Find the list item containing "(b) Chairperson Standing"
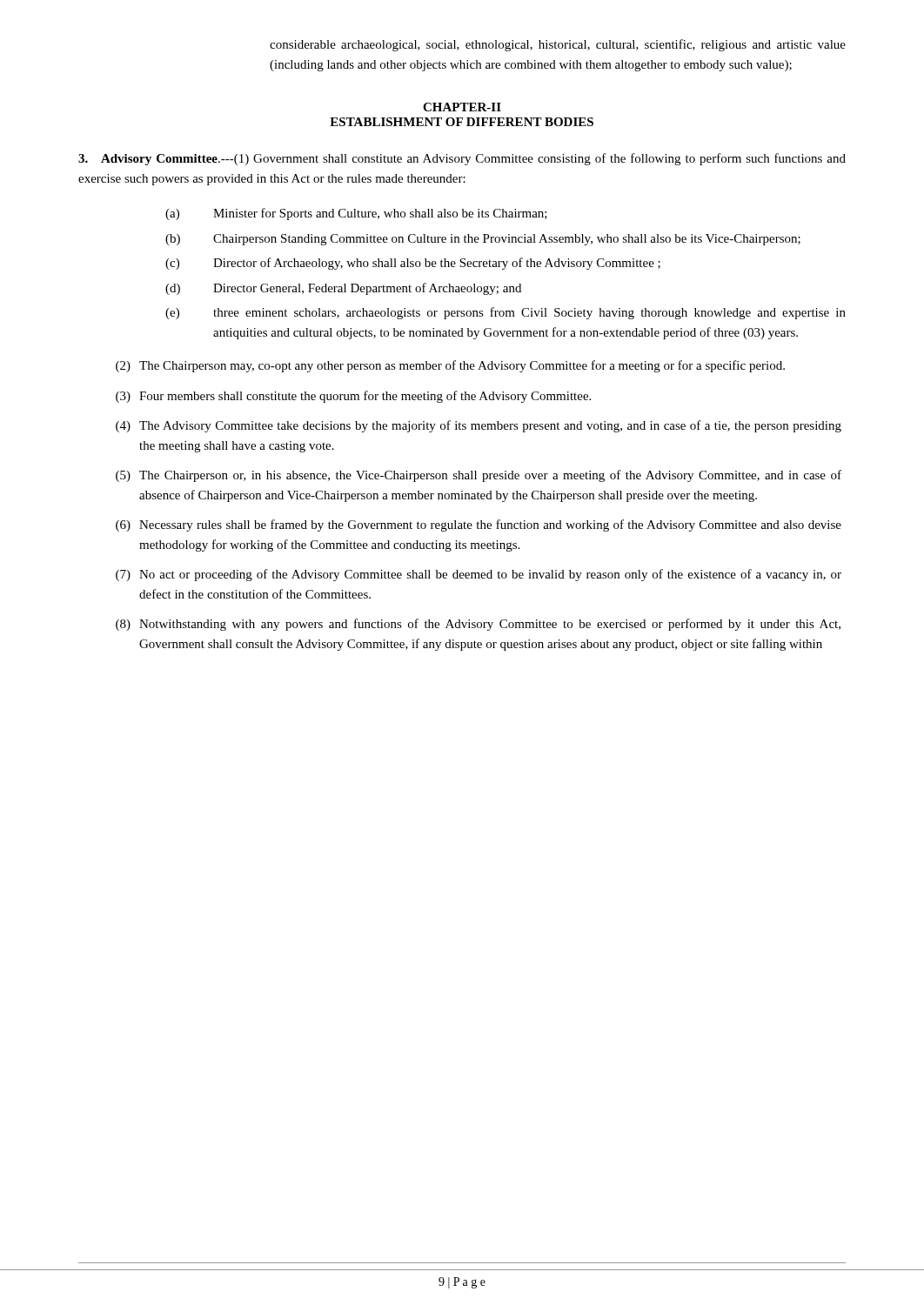Image resolution: width=924 pixels, height=1305 pixels. pyautogui.click(x=506, y=238)
